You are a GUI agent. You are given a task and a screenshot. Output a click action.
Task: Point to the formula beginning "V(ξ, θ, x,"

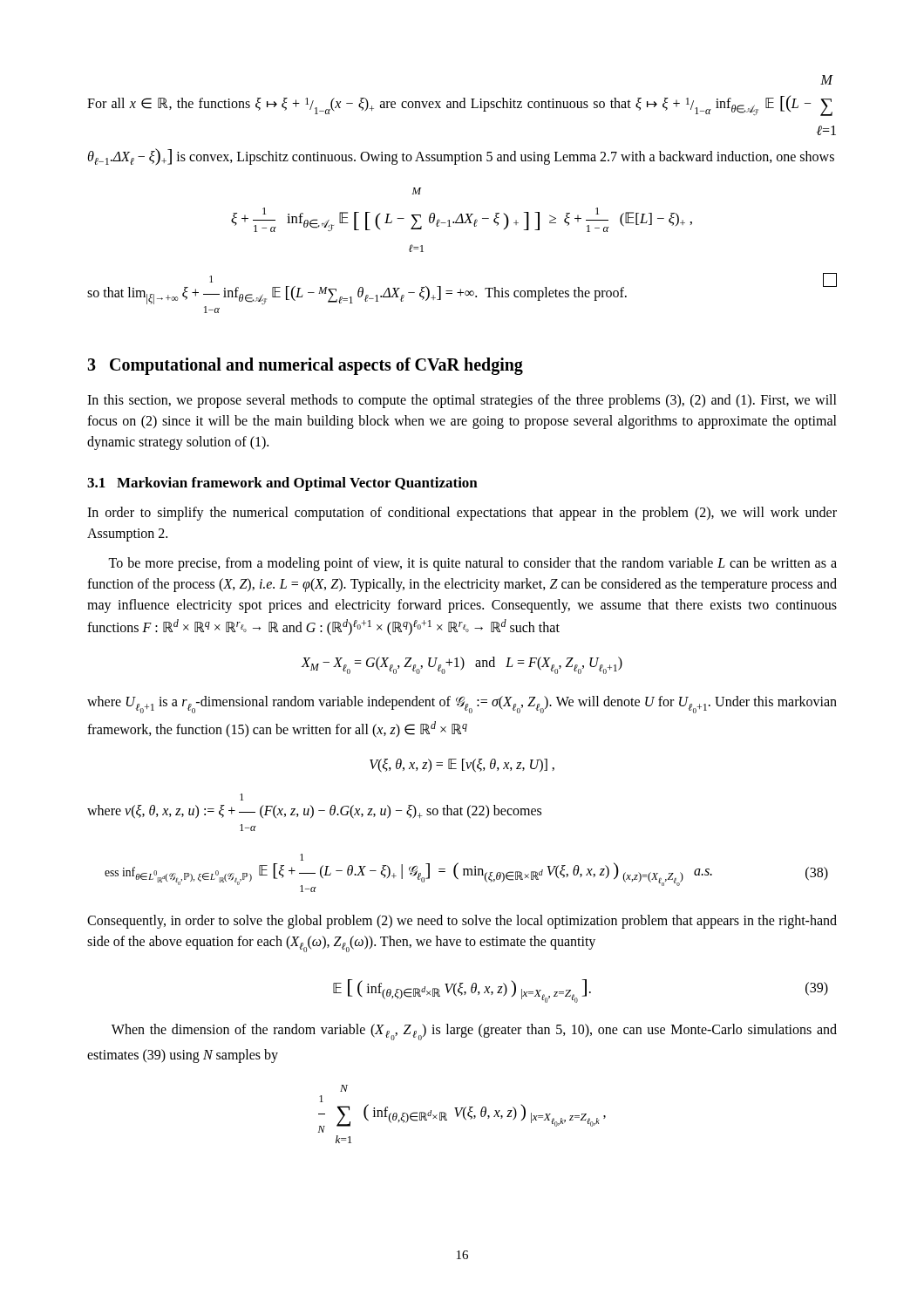[462, 764]
